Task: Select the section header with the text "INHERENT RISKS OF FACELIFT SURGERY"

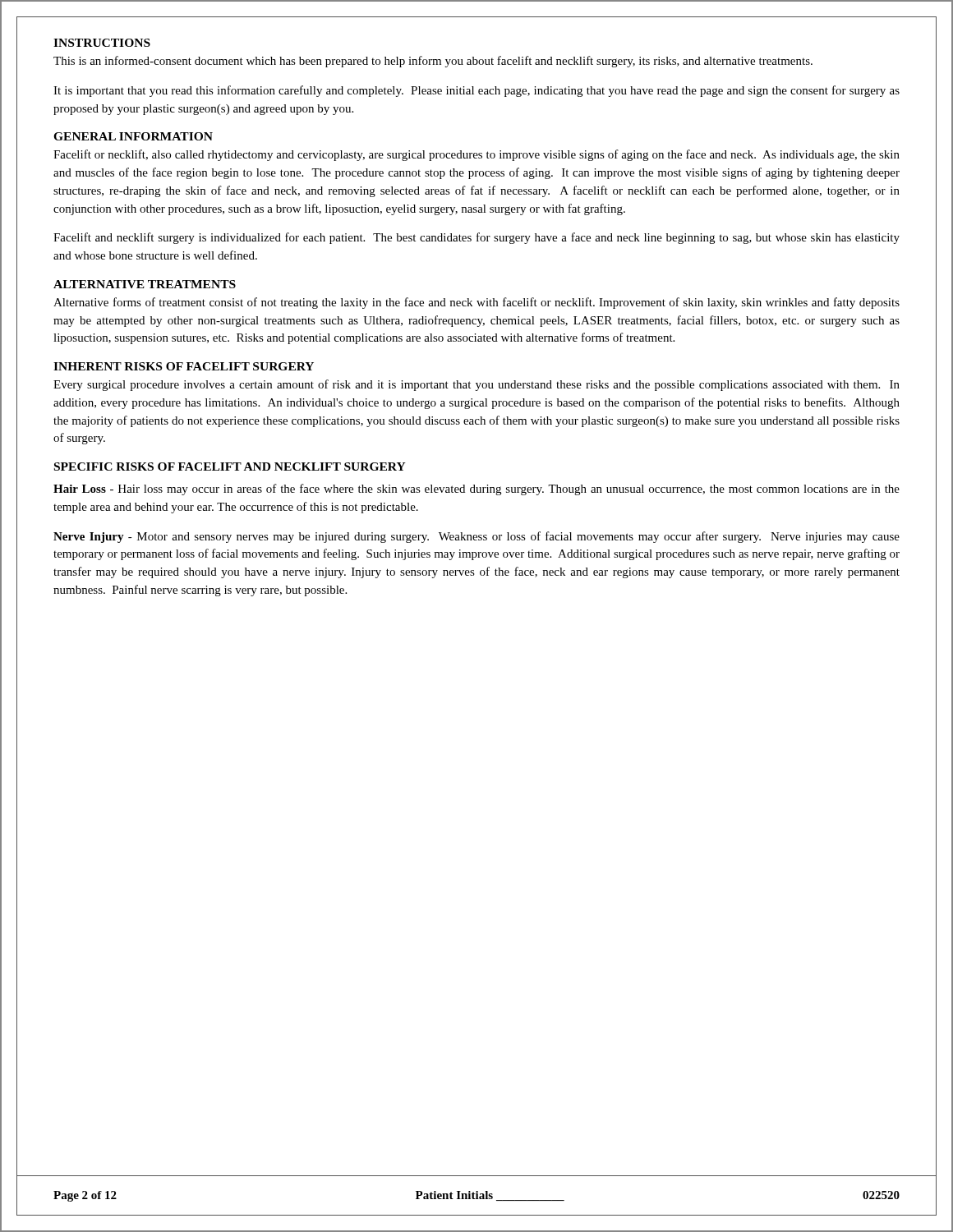Action: pyautogui.click(x=184, y=366)
